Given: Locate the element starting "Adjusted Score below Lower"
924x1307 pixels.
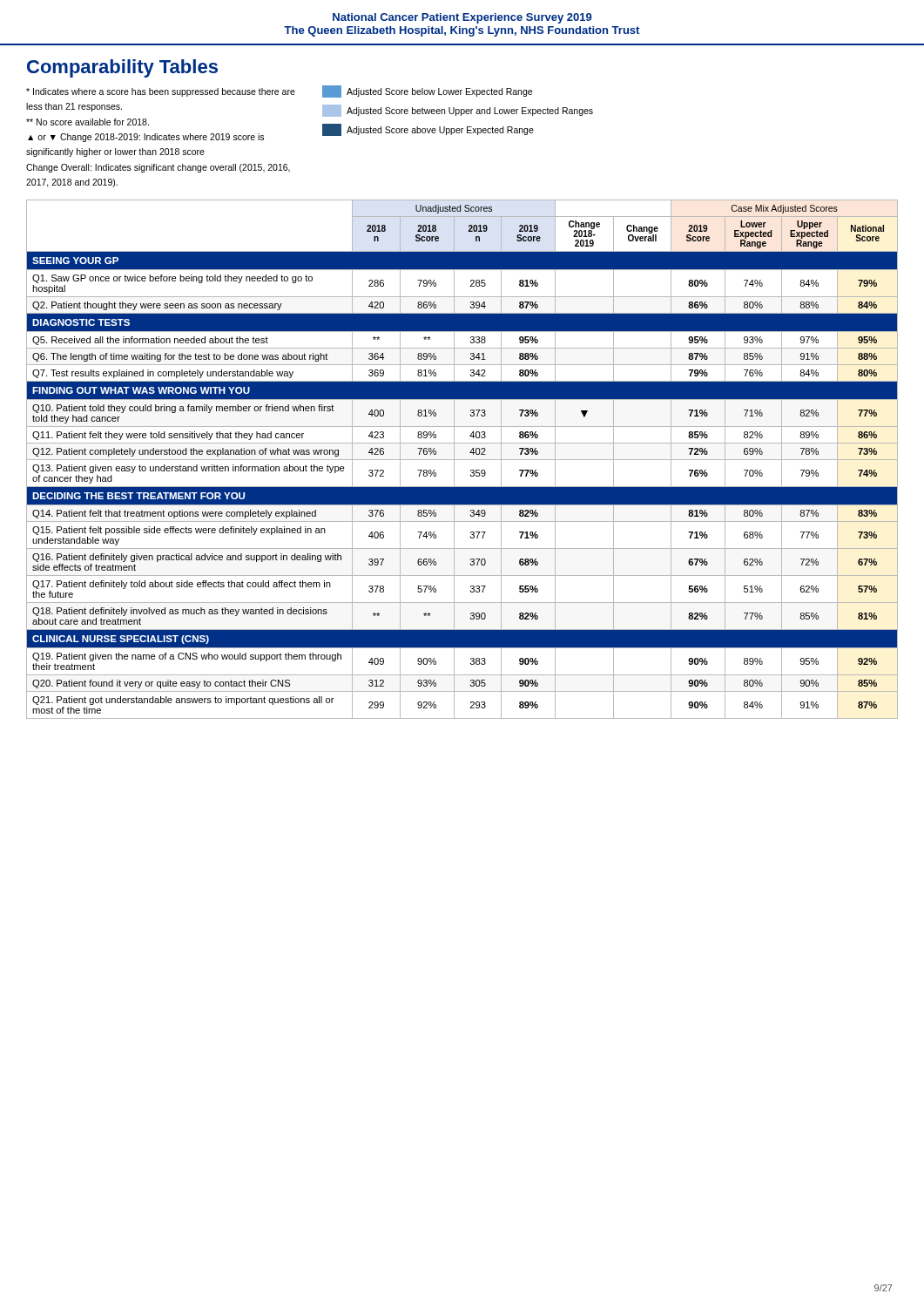Looking at the screenshot, I should [x=427, y=91].
